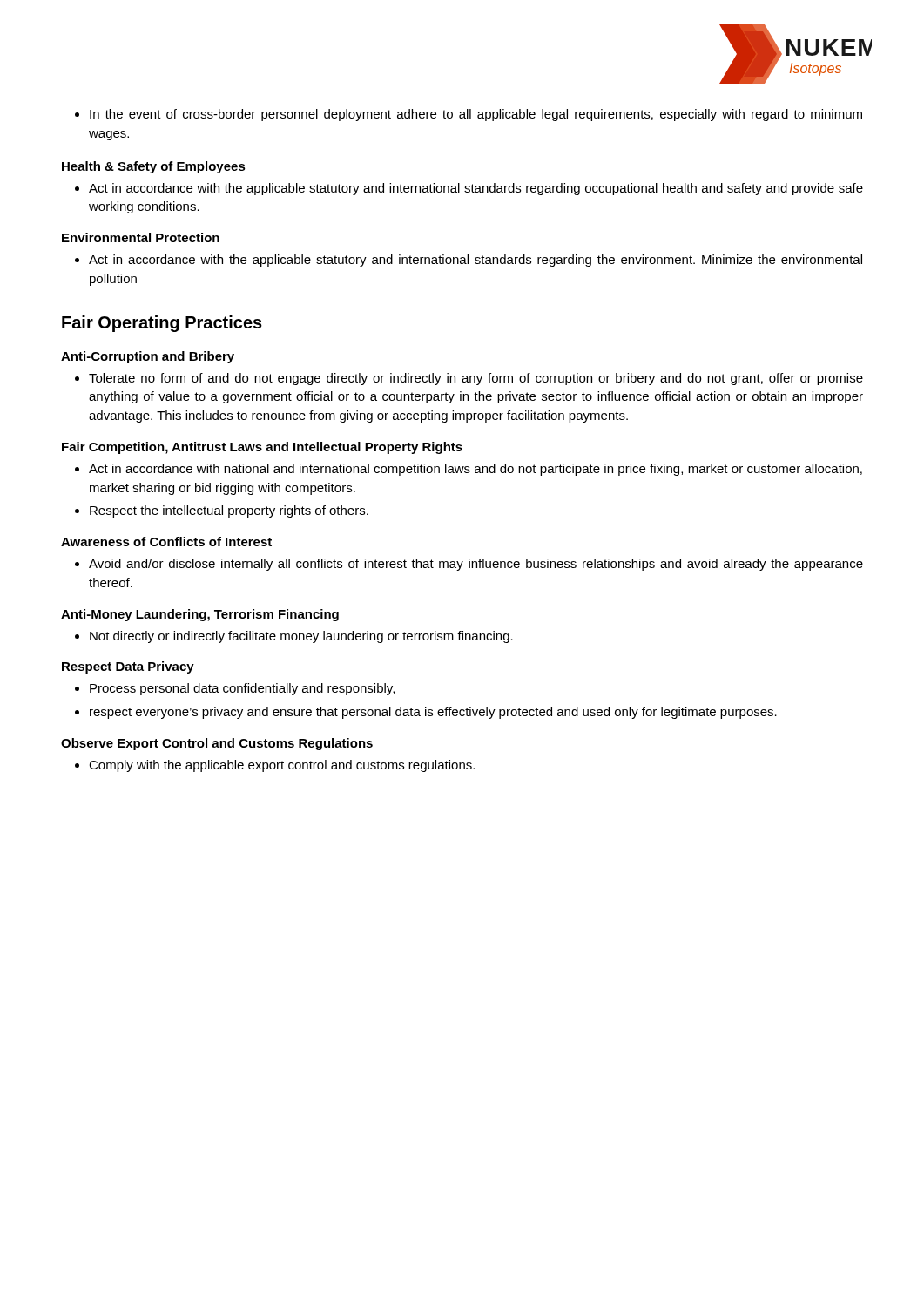Locate the passage starting "Observe Export Control and Customs Regulations"
Viewport: 924px width, 1307px height.
pos(217,743)
